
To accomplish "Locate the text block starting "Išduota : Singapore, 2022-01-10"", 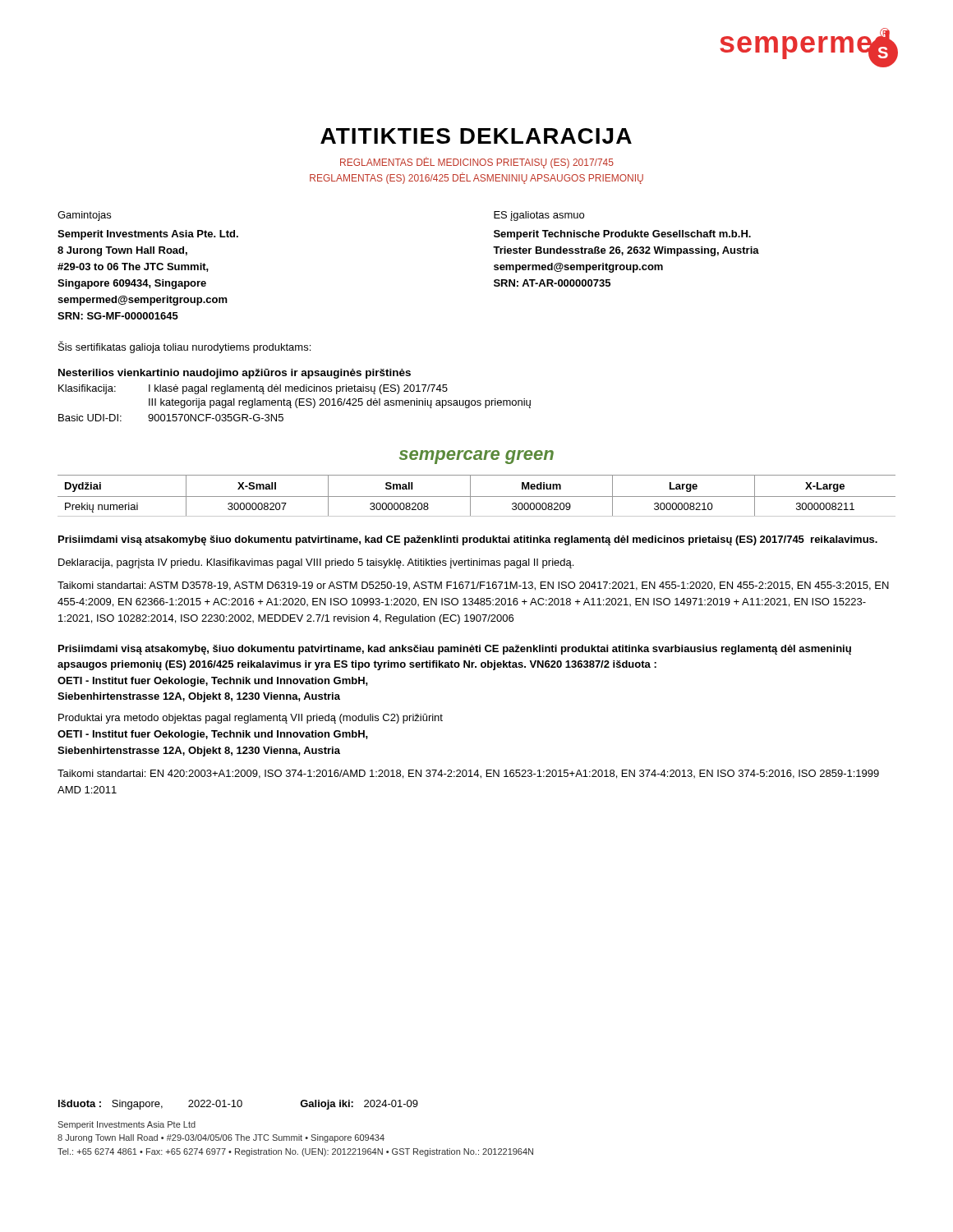I will (238, 1103).
